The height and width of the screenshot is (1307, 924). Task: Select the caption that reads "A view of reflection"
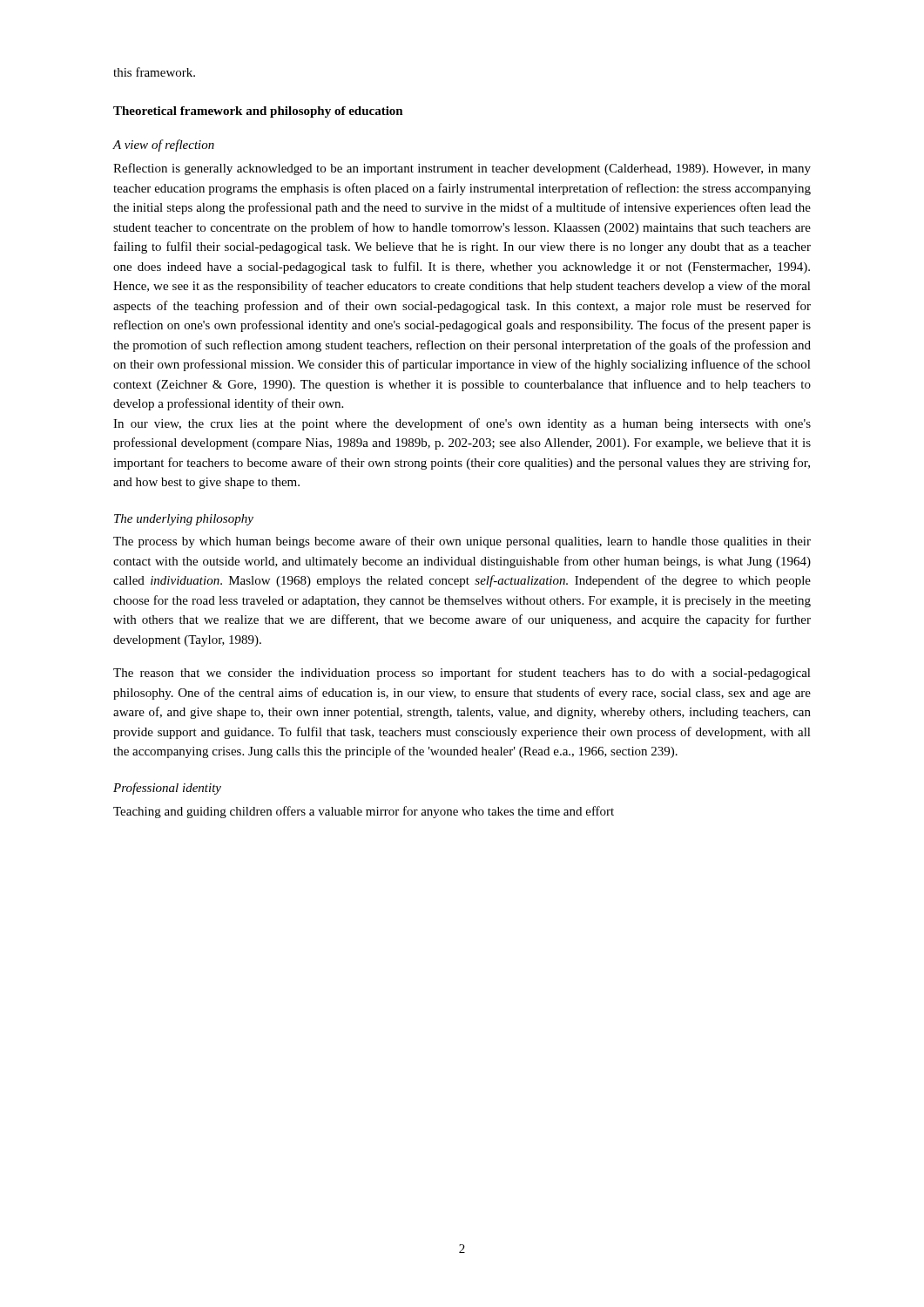(x=164, y=145)
